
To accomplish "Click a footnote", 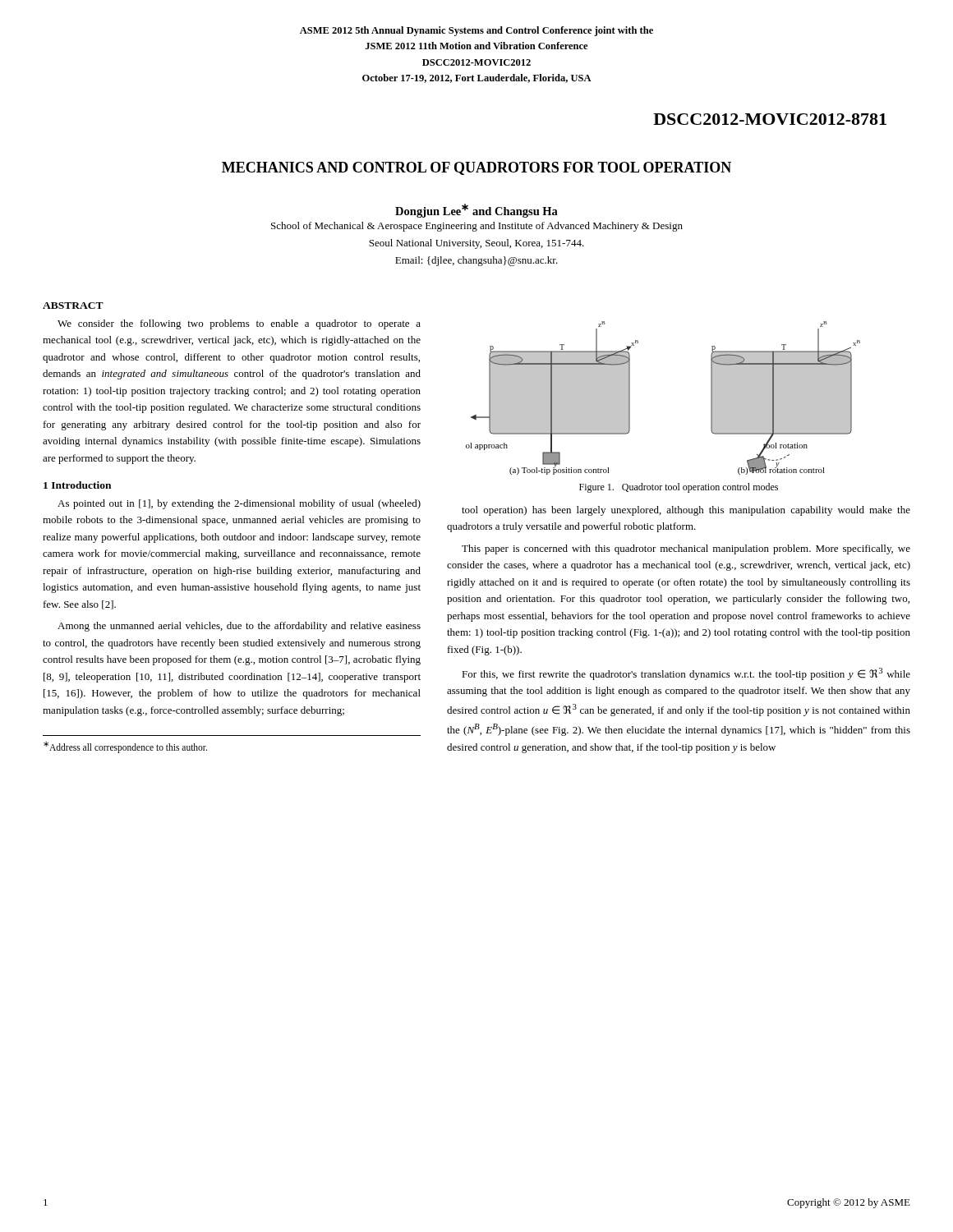I will click(x=125, y=746).
